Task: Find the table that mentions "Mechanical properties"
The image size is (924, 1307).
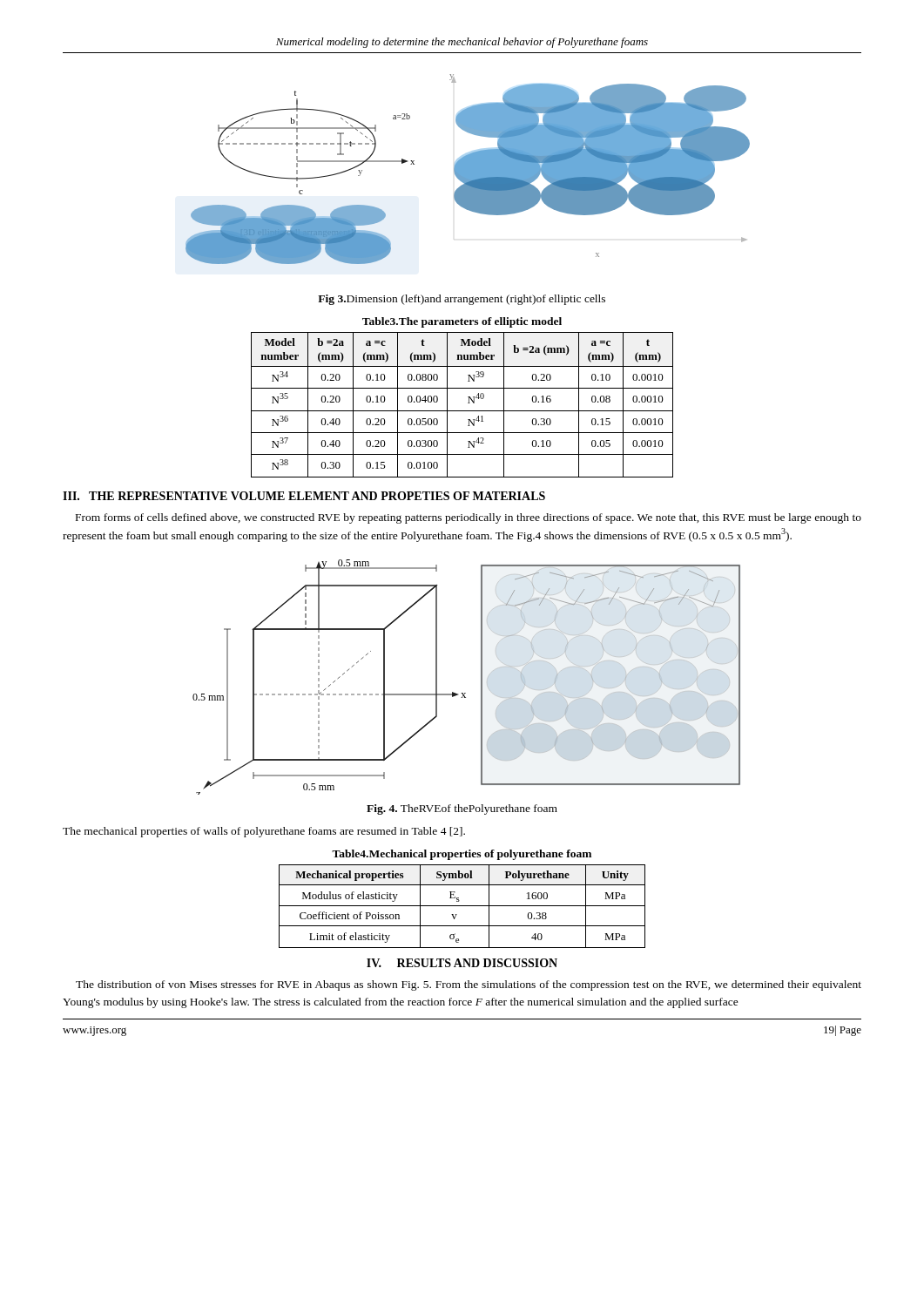Action: [462, 897]
